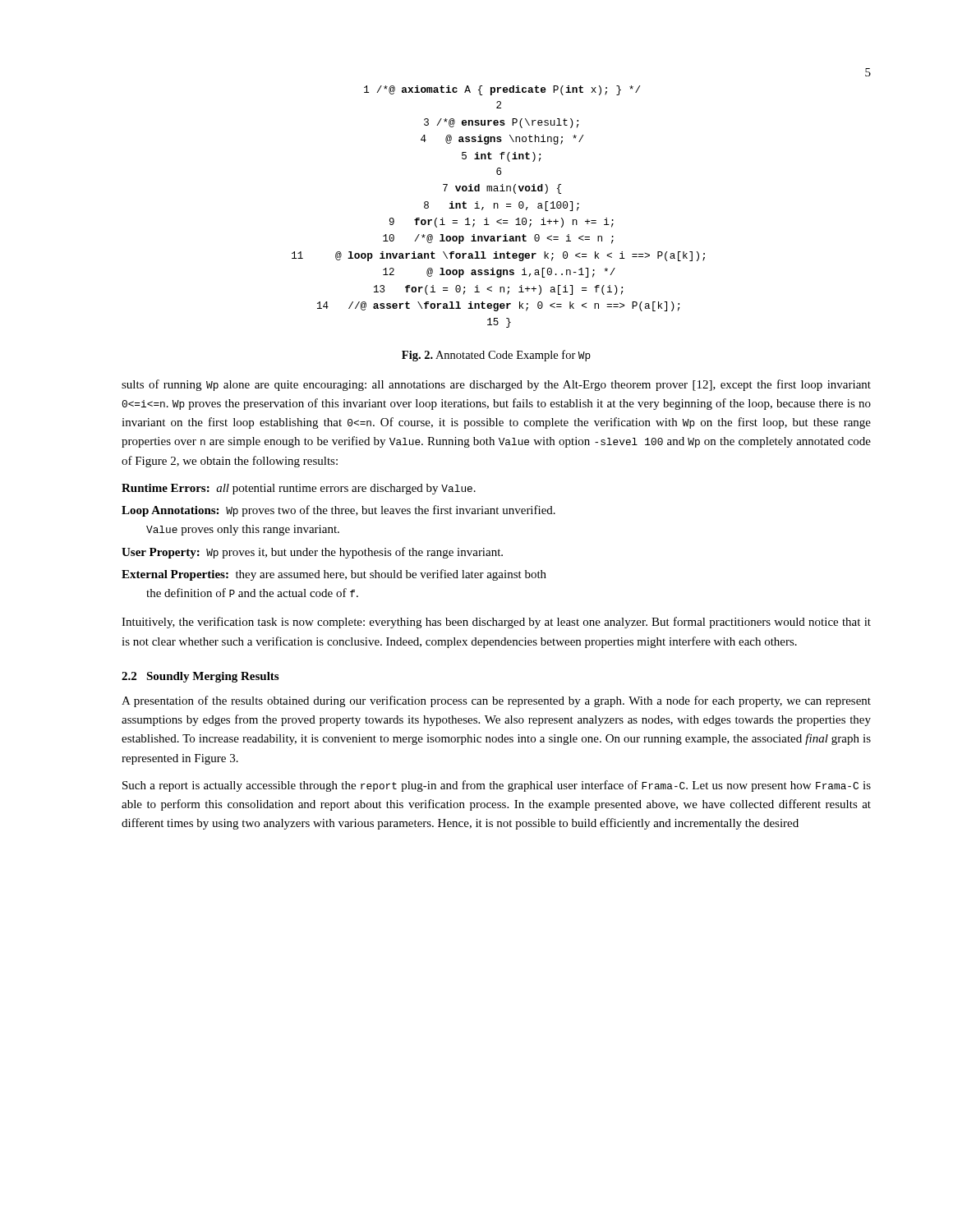Point to the block beginning "Such a report is"
953x1232 pixels.
click(496, 804)
